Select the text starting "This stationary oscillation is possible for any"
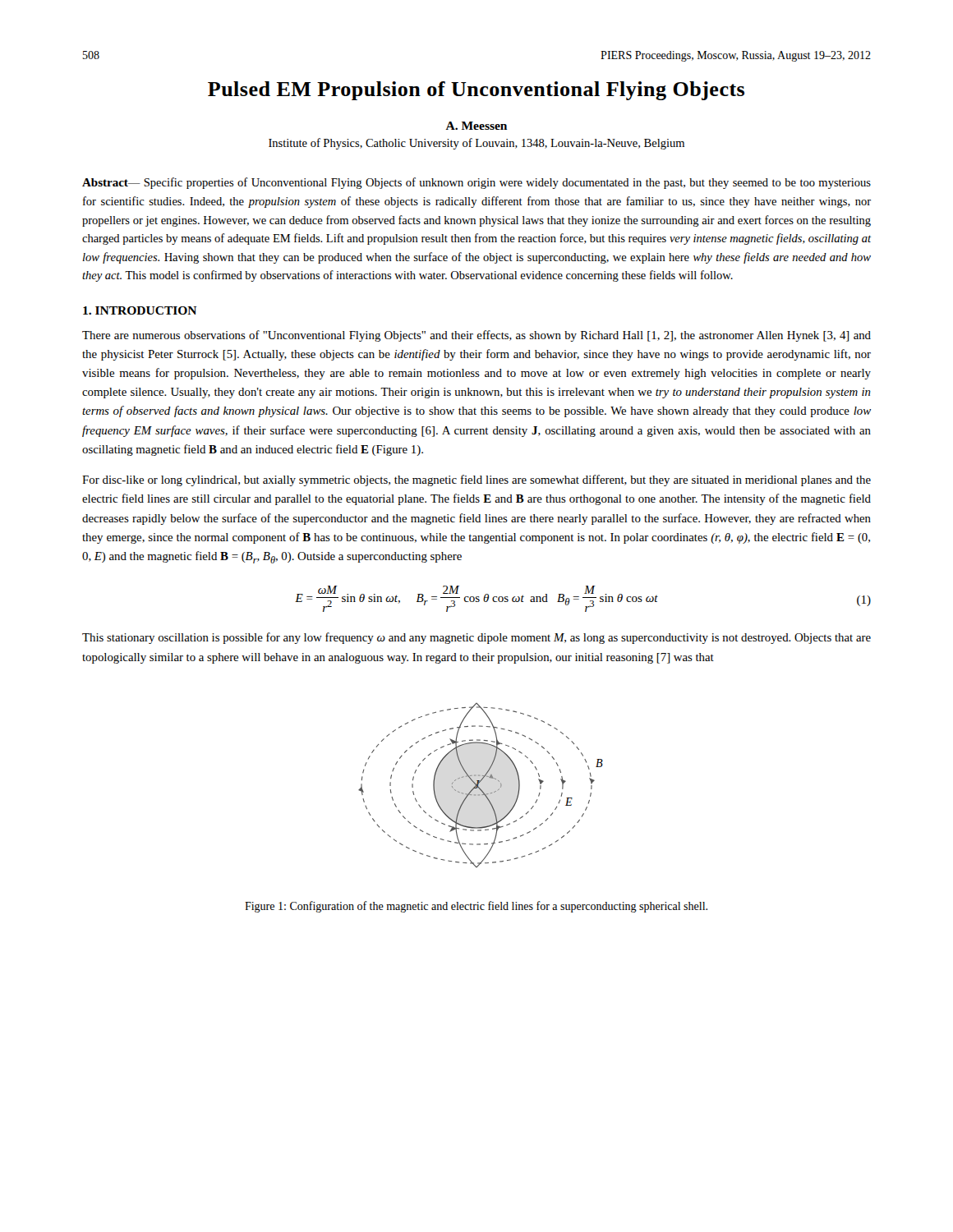 click(476, 647)
